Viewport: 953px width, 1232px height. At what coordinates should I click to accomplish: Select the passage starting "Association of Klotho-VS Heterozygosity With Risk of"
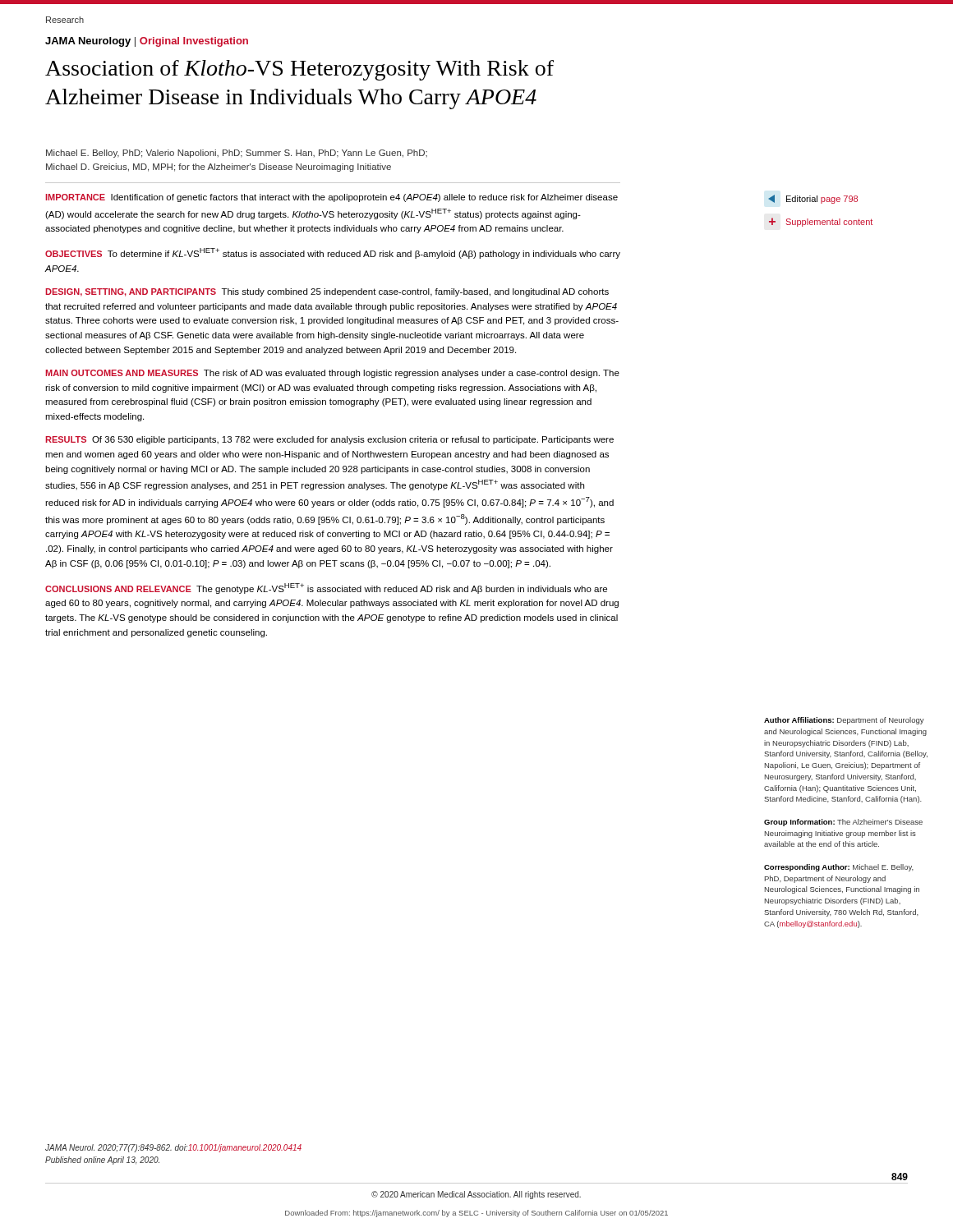299,82
